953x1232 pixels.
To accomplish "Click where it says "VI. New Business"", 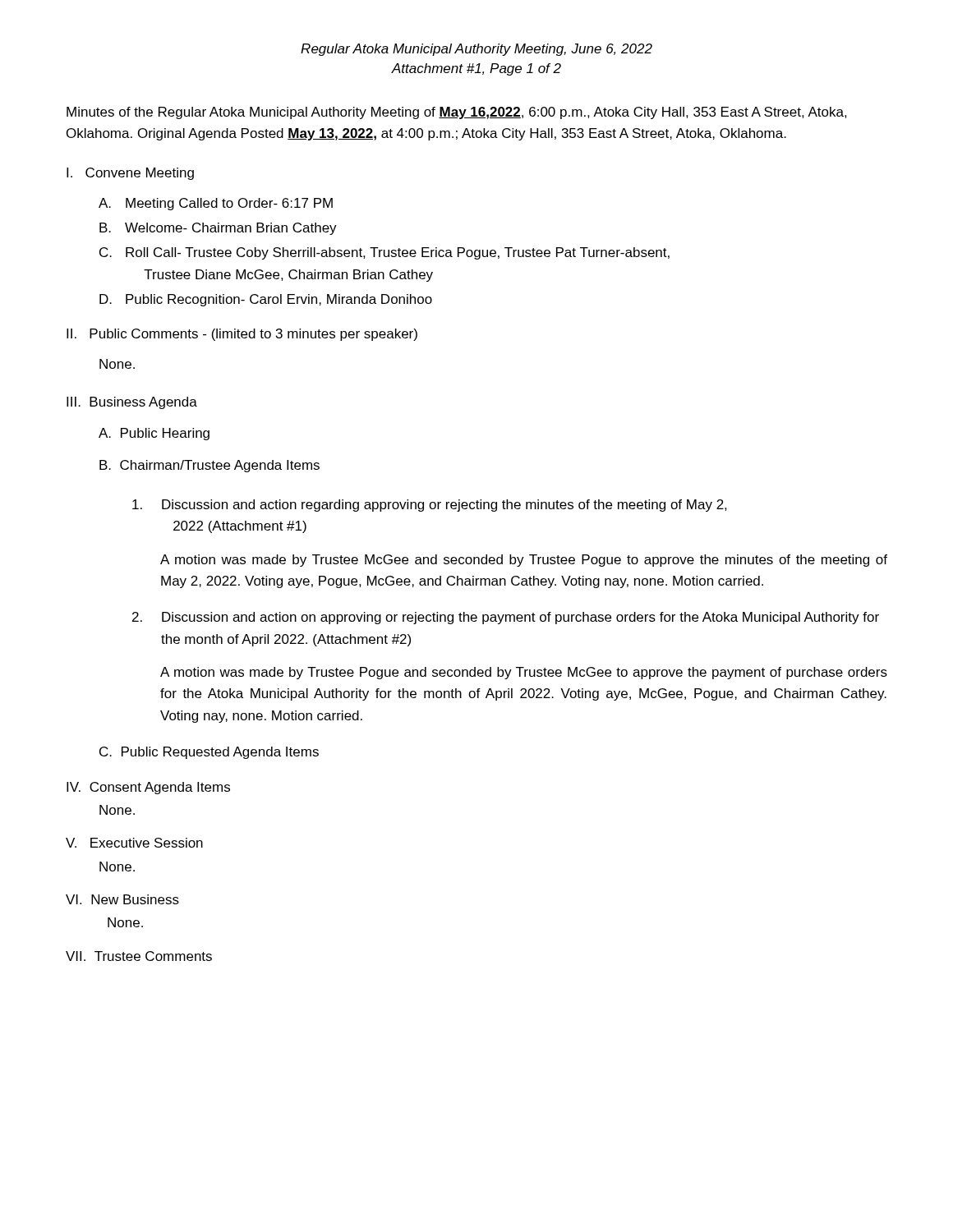I will [122, 900].
